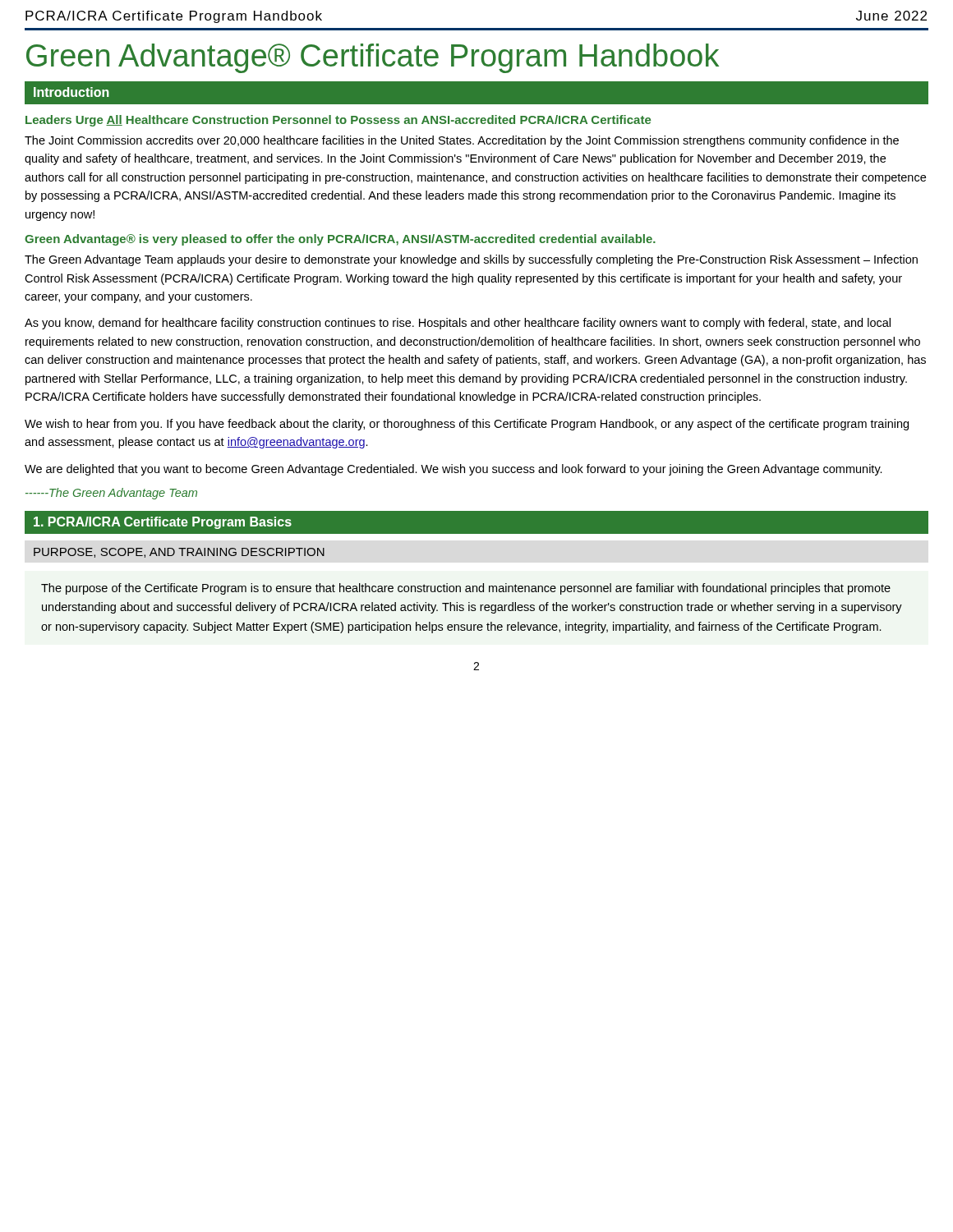953x1232 pixels.
Task: Find the block on this page that starts "We wish to hear from"
Action: (476, 433)
